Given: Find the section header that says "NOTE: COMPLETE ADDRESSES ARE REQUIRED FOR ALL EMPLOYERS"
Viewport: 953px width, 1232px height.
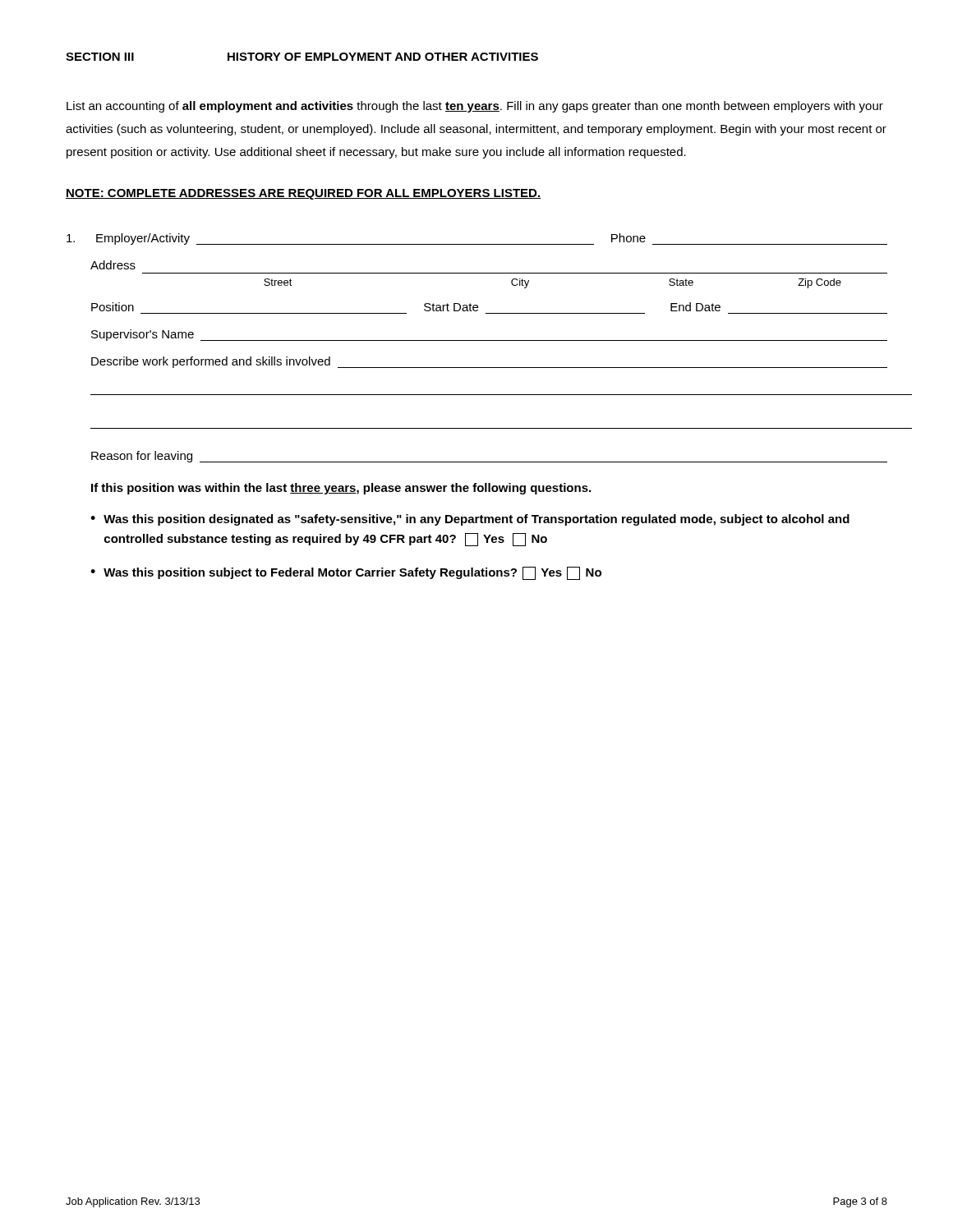Looking at the screenshot, I should click(303, 193).
